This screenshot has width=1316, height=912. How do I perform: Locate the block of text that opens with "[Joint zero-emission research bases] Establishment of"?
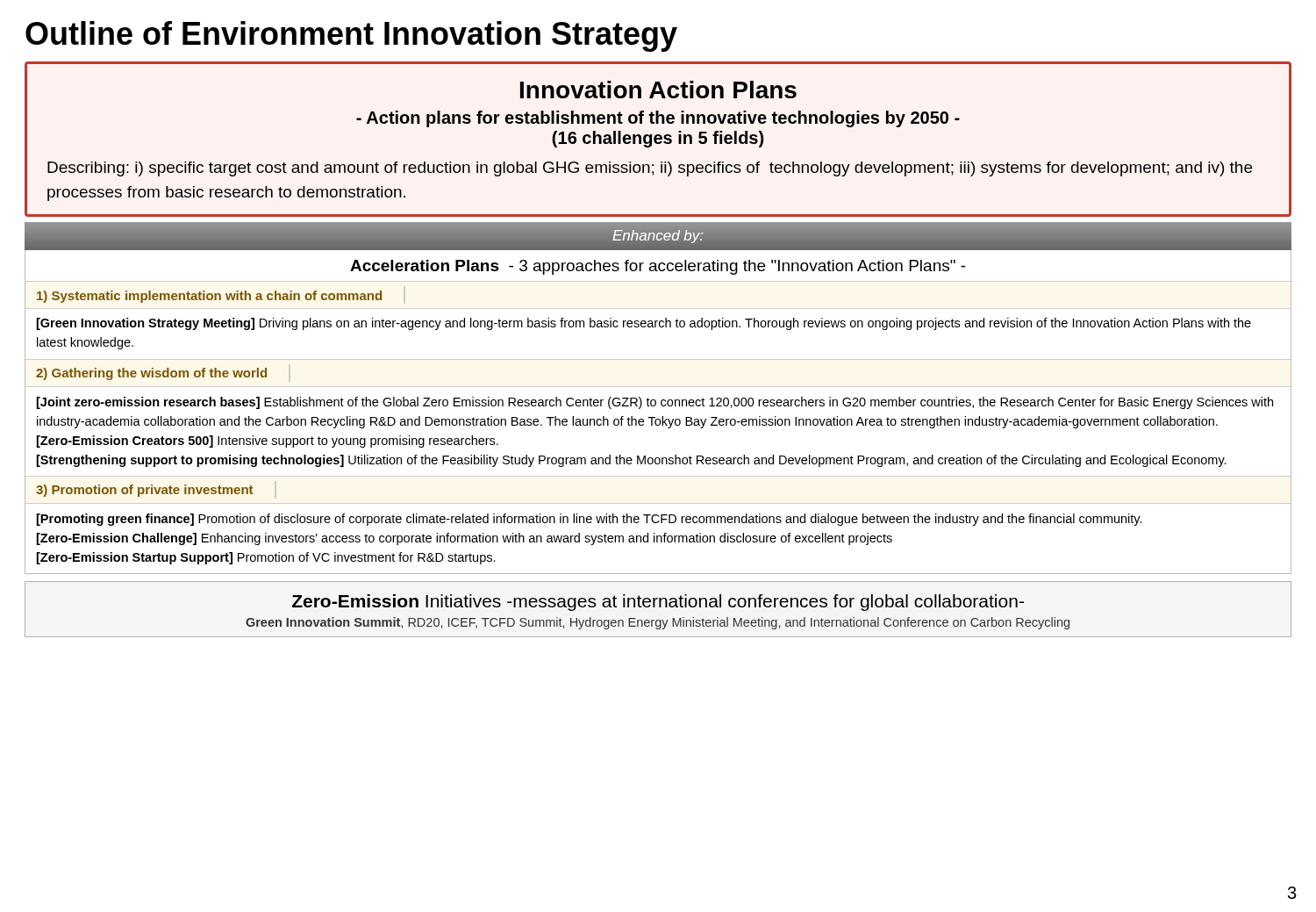coord(655,431)
